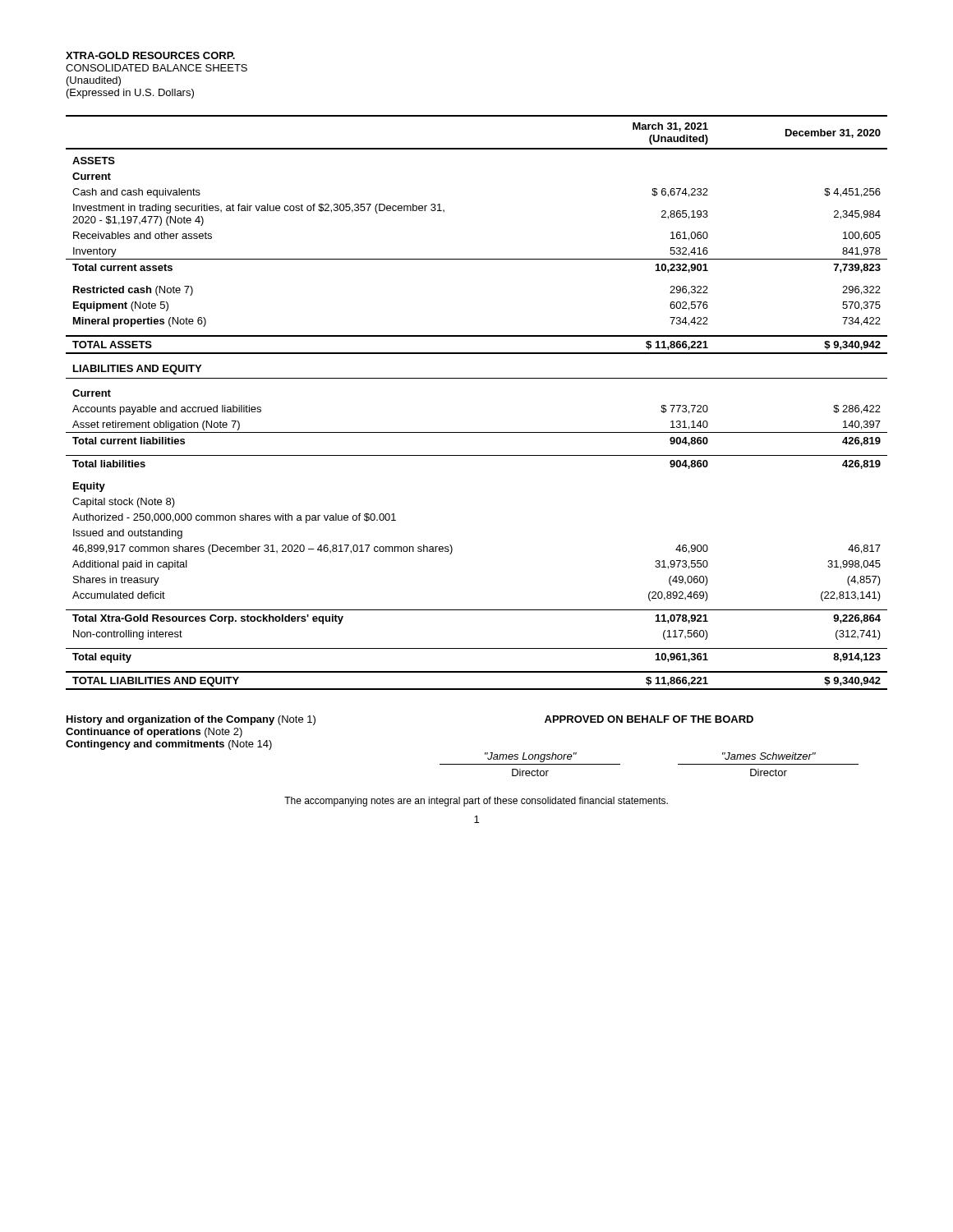
Task: Locate the text starting ""James Longshore" Director"
Action: (530, 764)
